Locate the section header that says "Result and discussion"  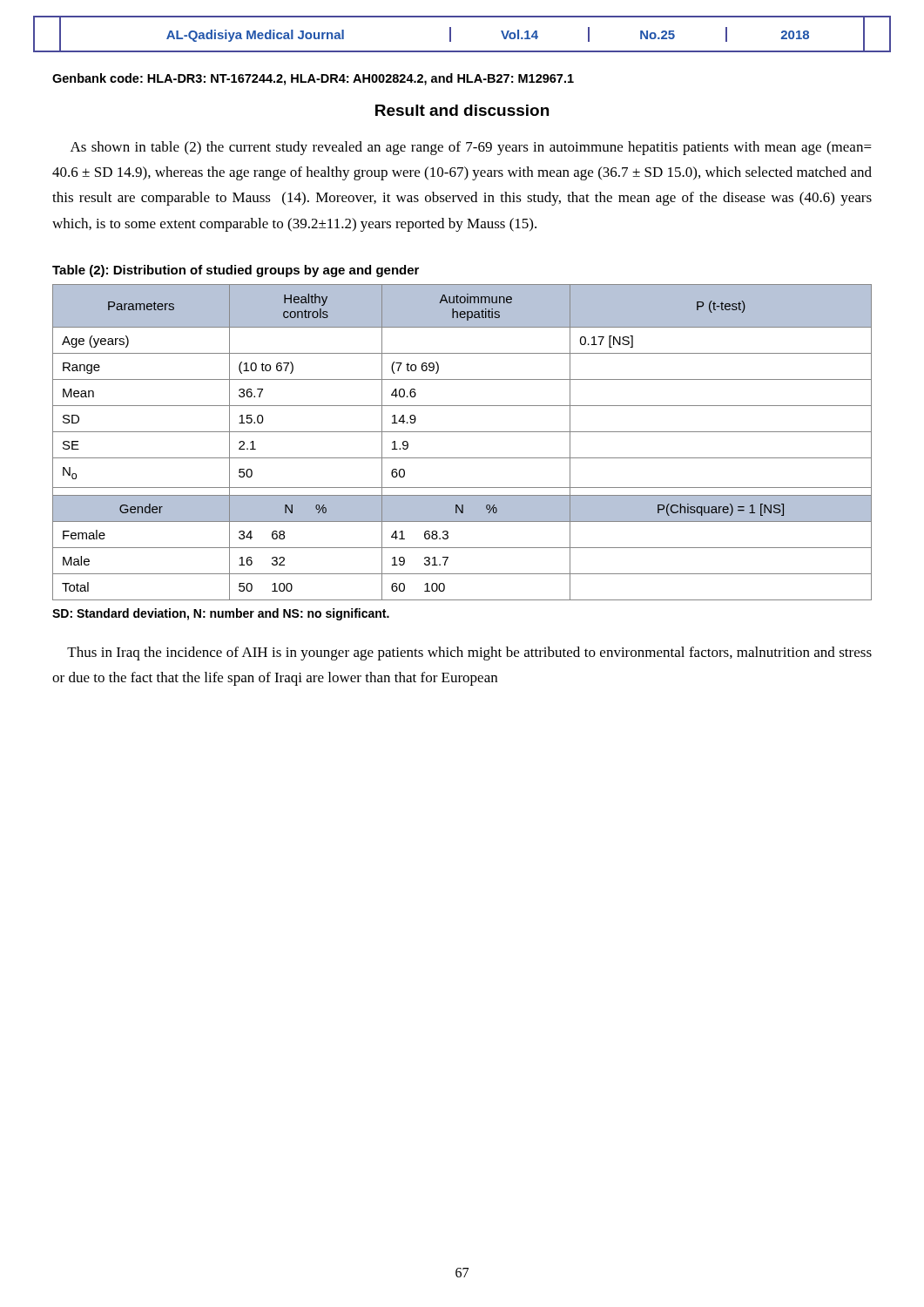(x=462, y=110)
